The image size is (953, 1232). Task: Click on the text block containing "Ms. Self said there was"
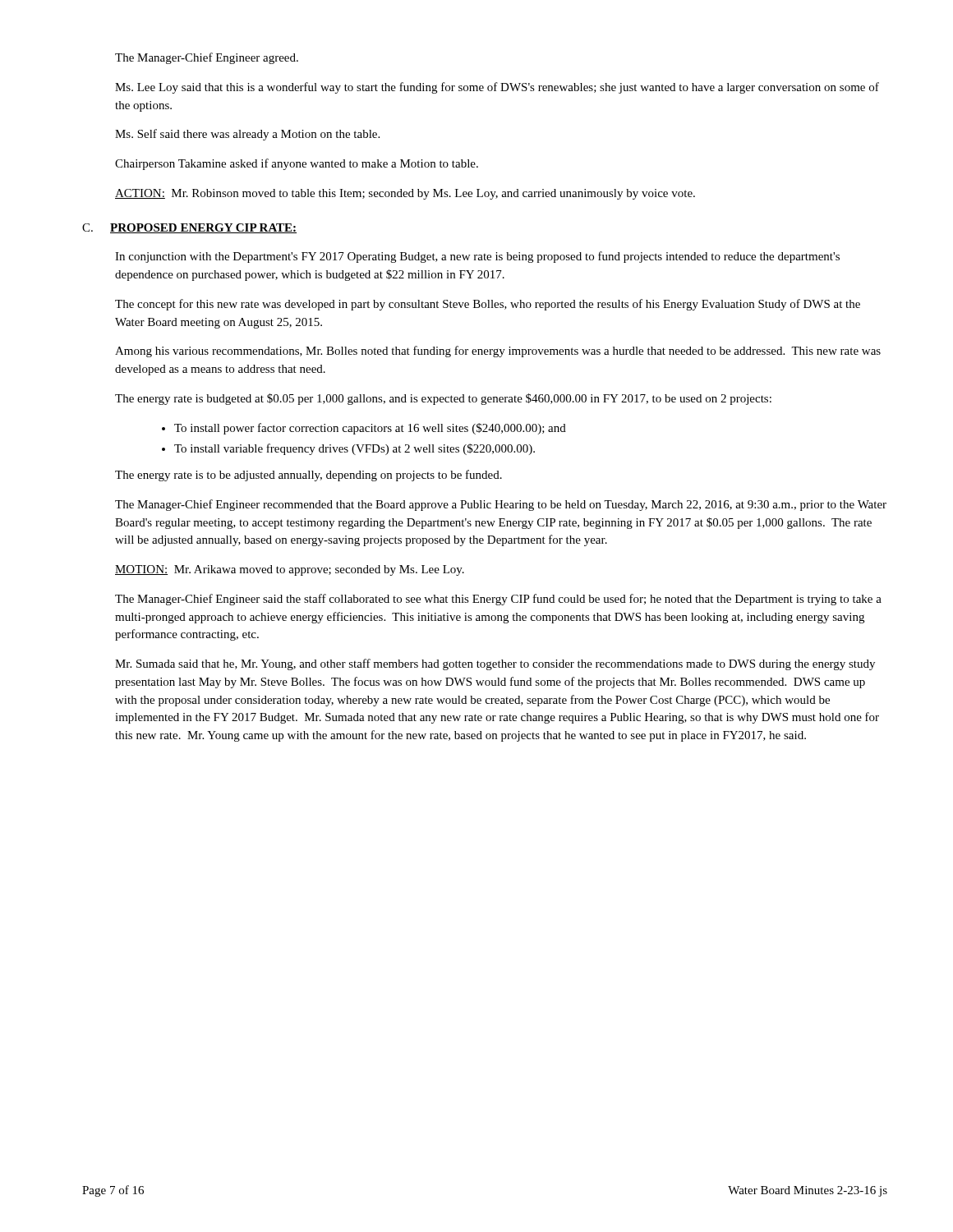click(248, 134)
